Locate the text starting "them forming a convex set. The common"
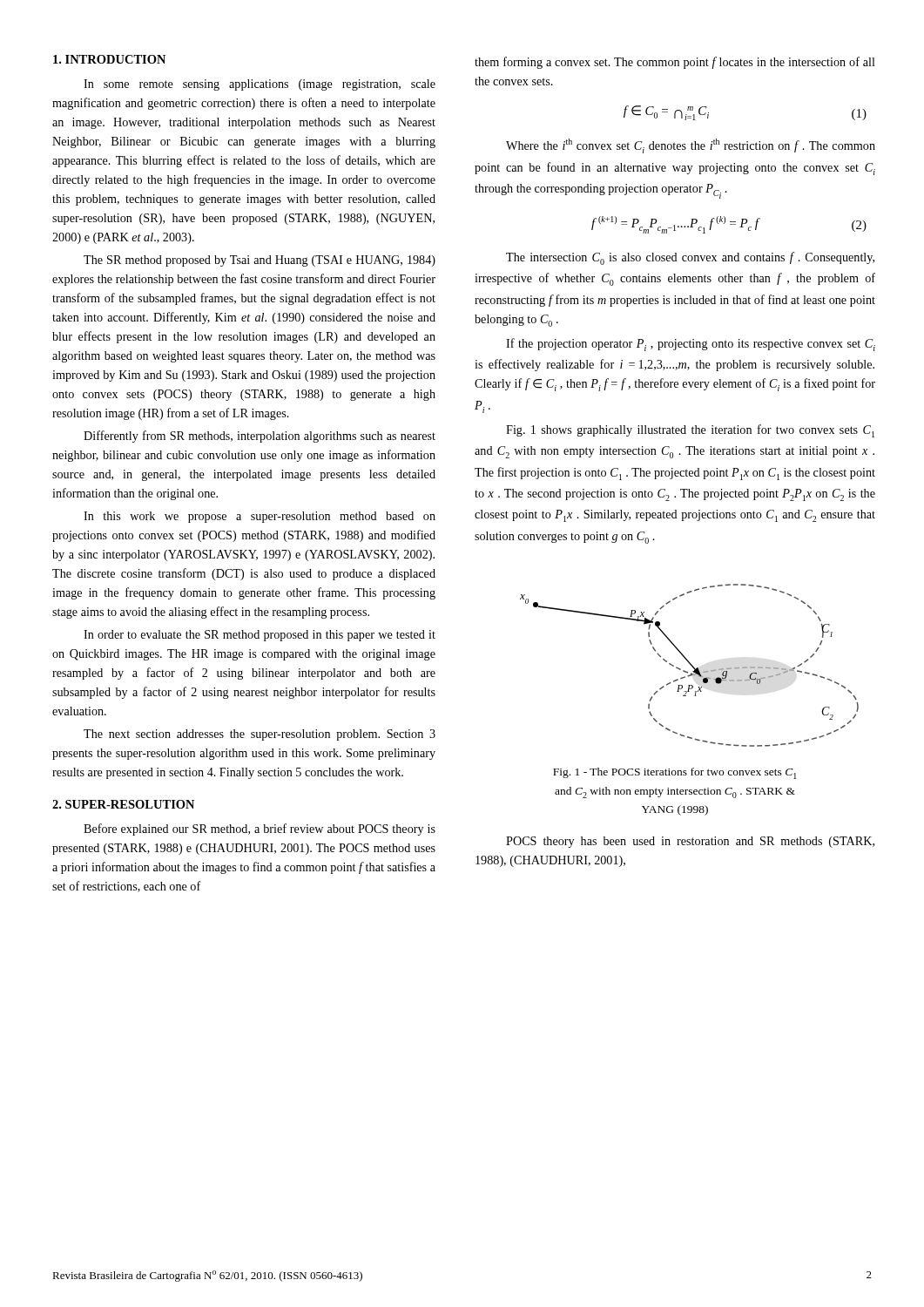This screenshot has height=1307, width=924. (675, 71)
